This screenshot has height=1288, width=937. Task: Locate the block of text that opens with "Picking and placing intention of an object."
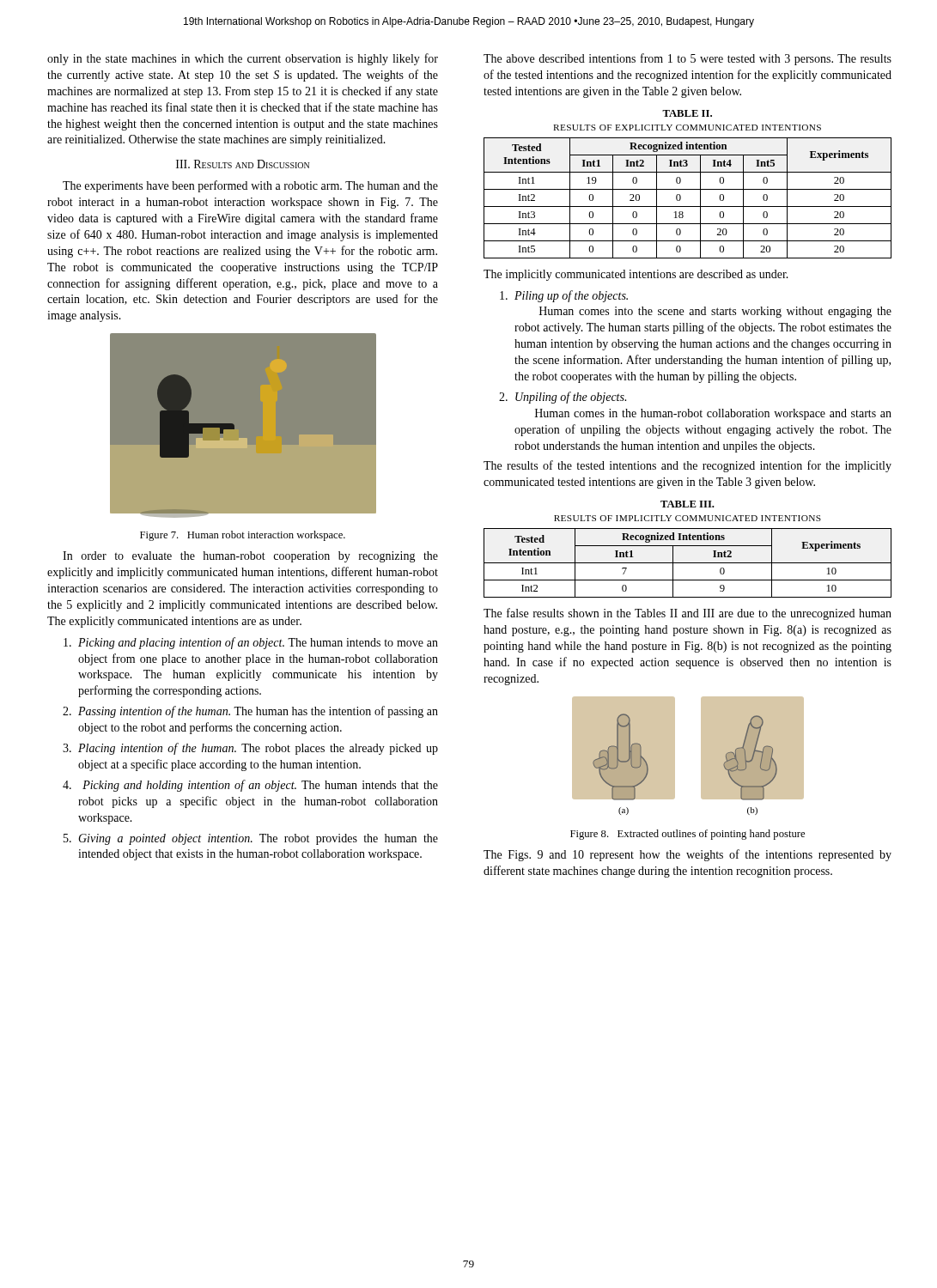coord(250,668)
